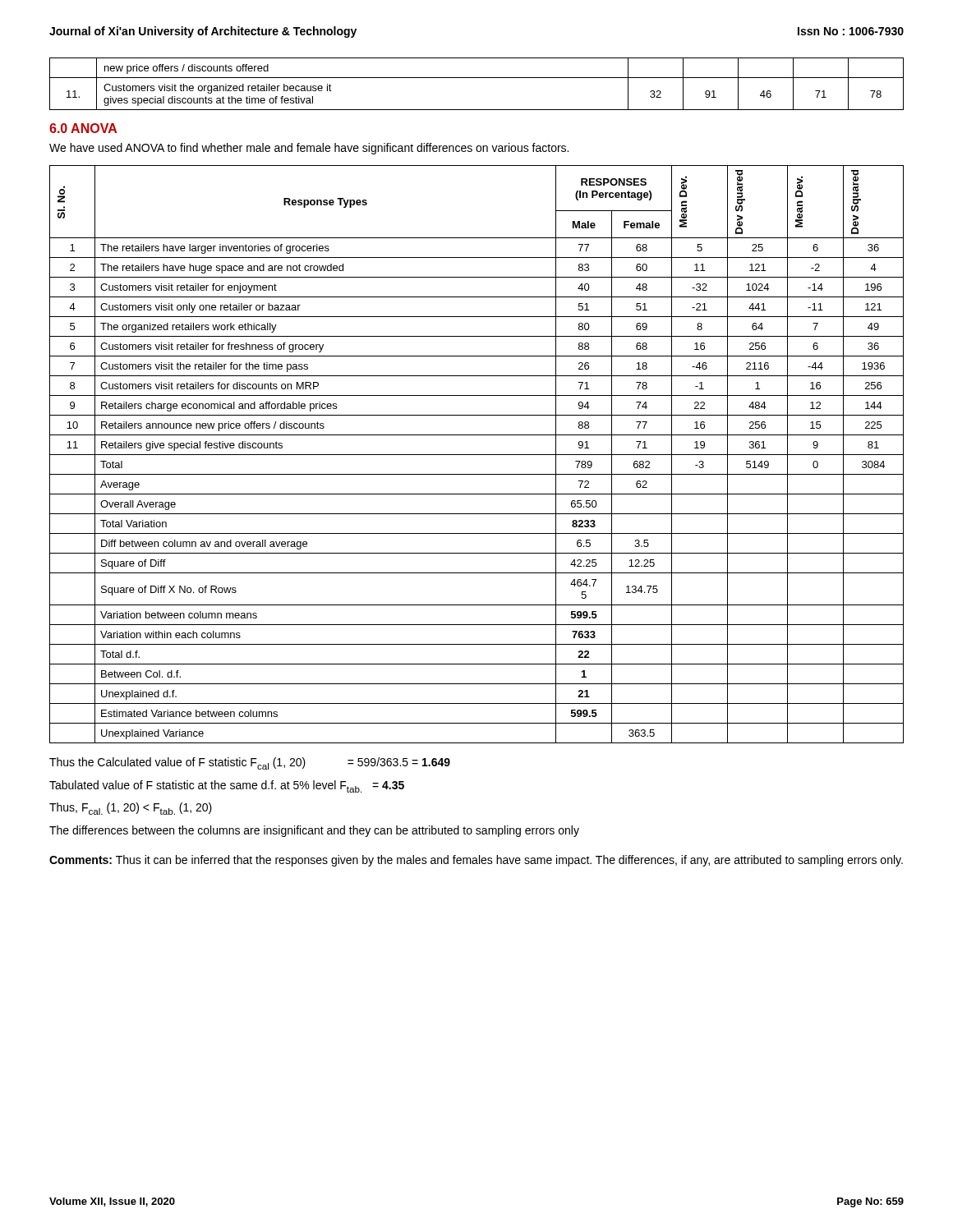The image size is (953, 1232).
Task: Select the table that reads "Sl. No."
Action: pyautogui.click(x=476, y=454)
